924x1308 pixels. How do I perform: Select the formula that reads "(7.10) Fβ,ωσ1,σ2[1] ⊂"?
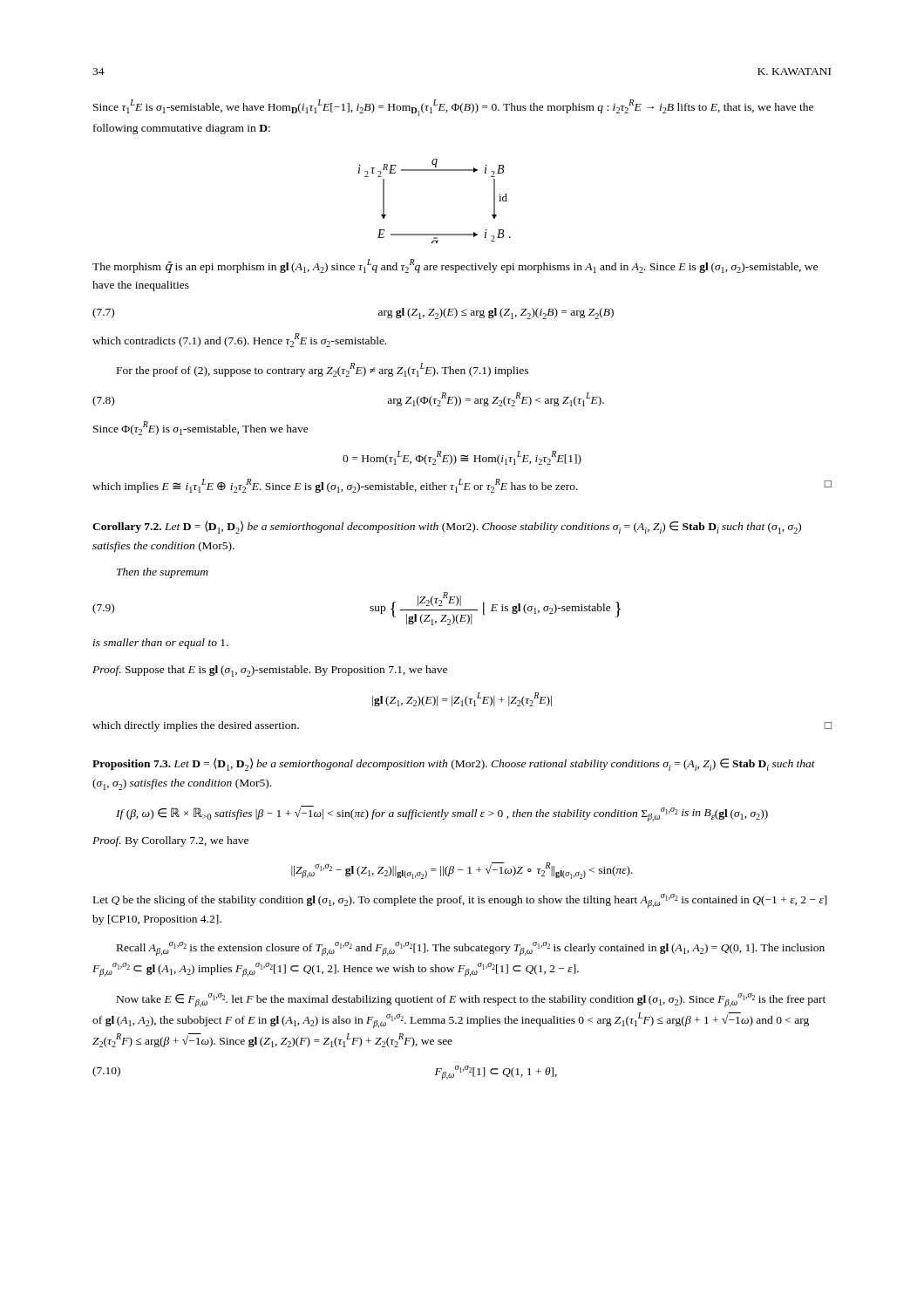462,1071
